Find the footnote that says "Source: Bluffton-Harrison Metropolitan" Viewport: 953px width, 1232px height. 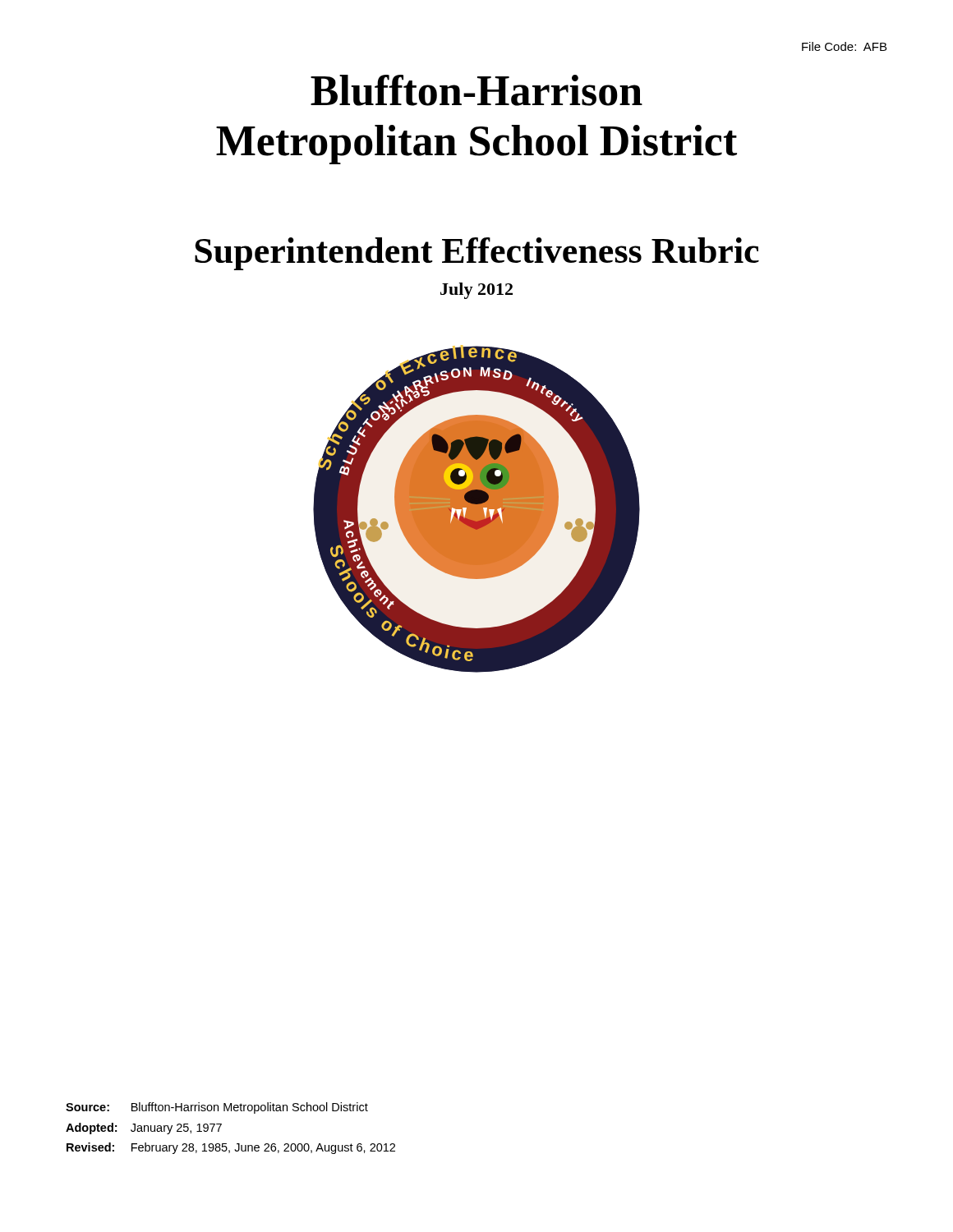point(231,1128)
